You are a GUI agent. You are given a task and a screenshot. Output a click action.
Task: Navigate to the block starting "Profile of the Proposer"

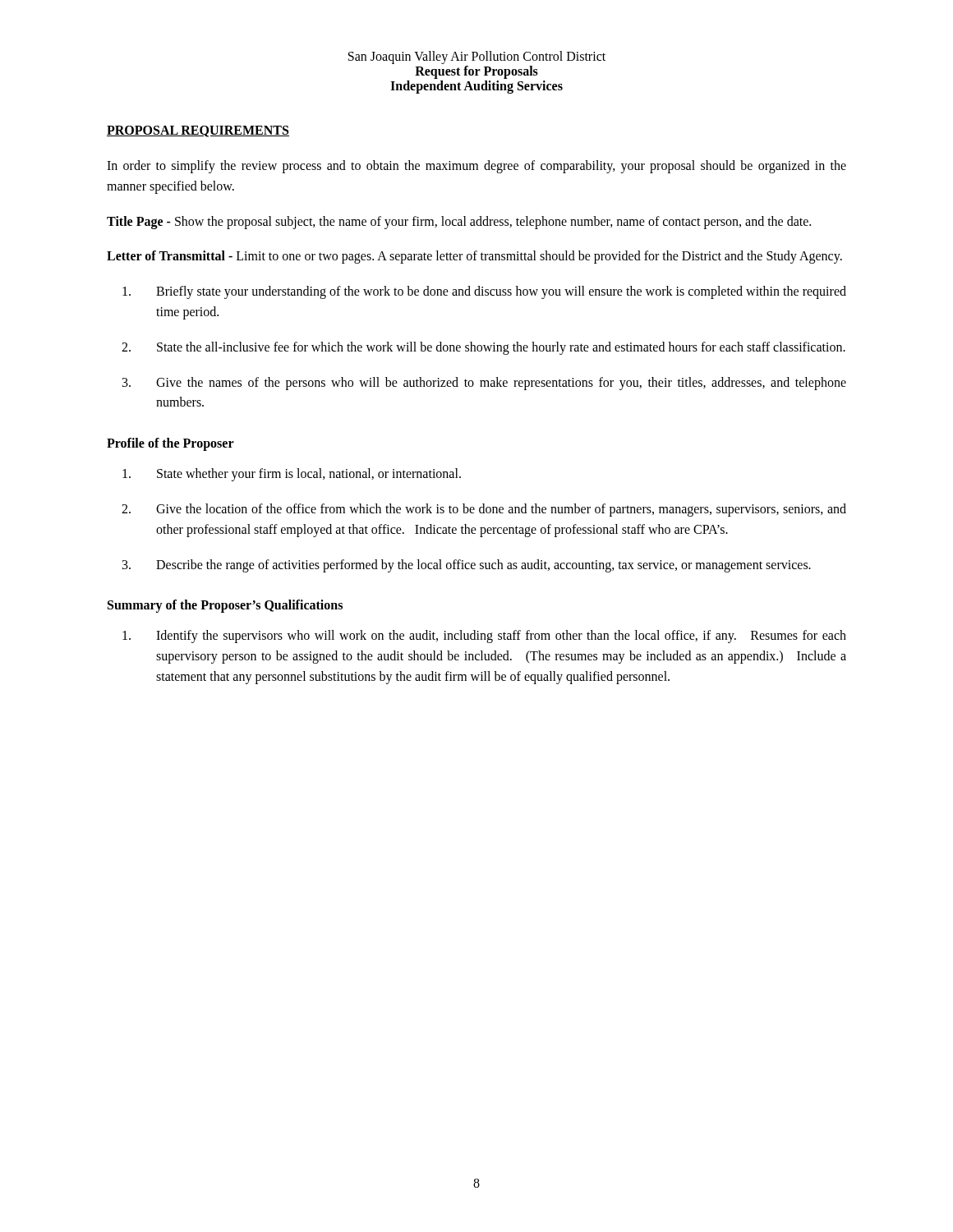tap(170, 443)
